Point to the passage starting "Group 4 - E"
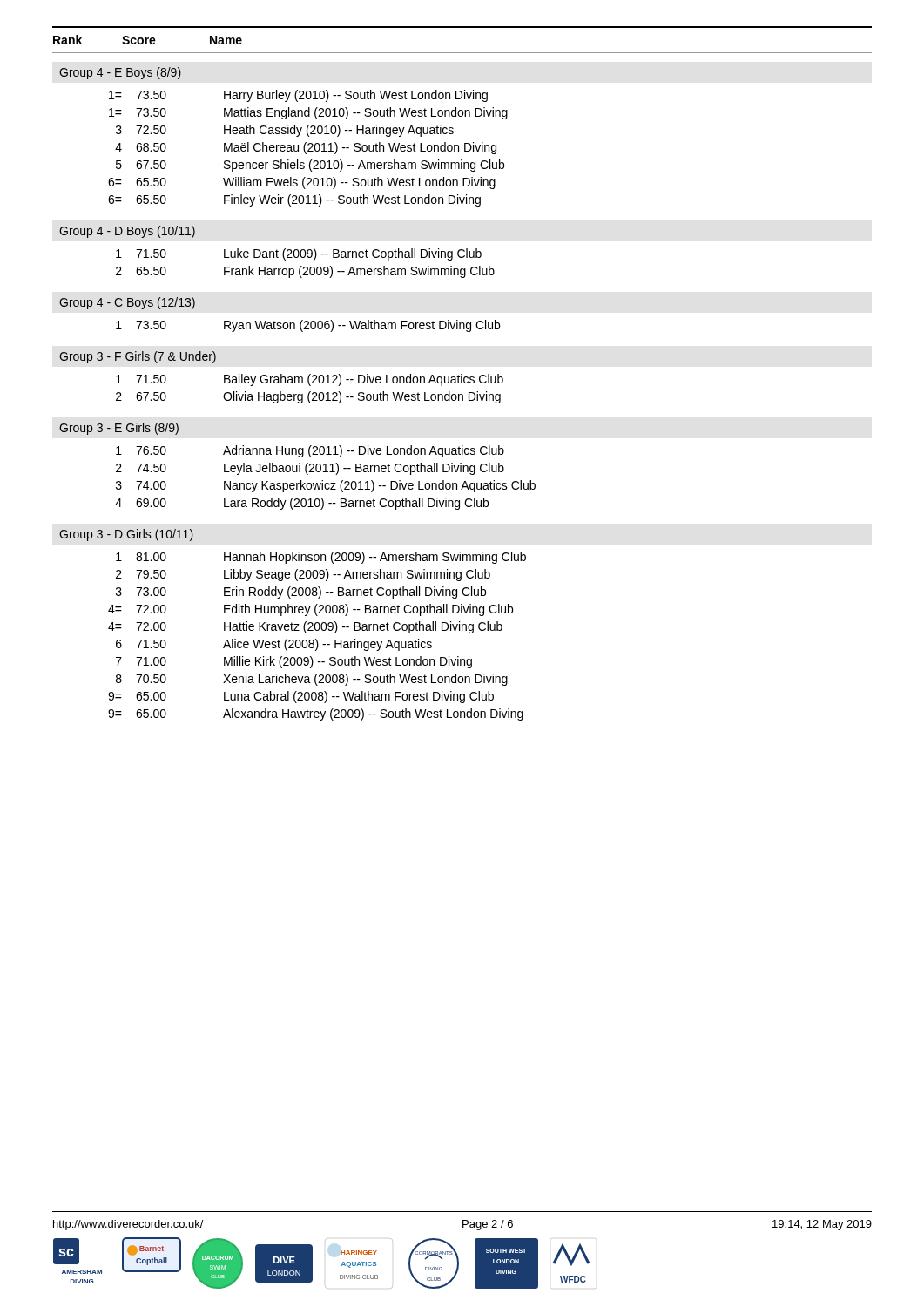 pyautogui.click(x=120, y=72)
